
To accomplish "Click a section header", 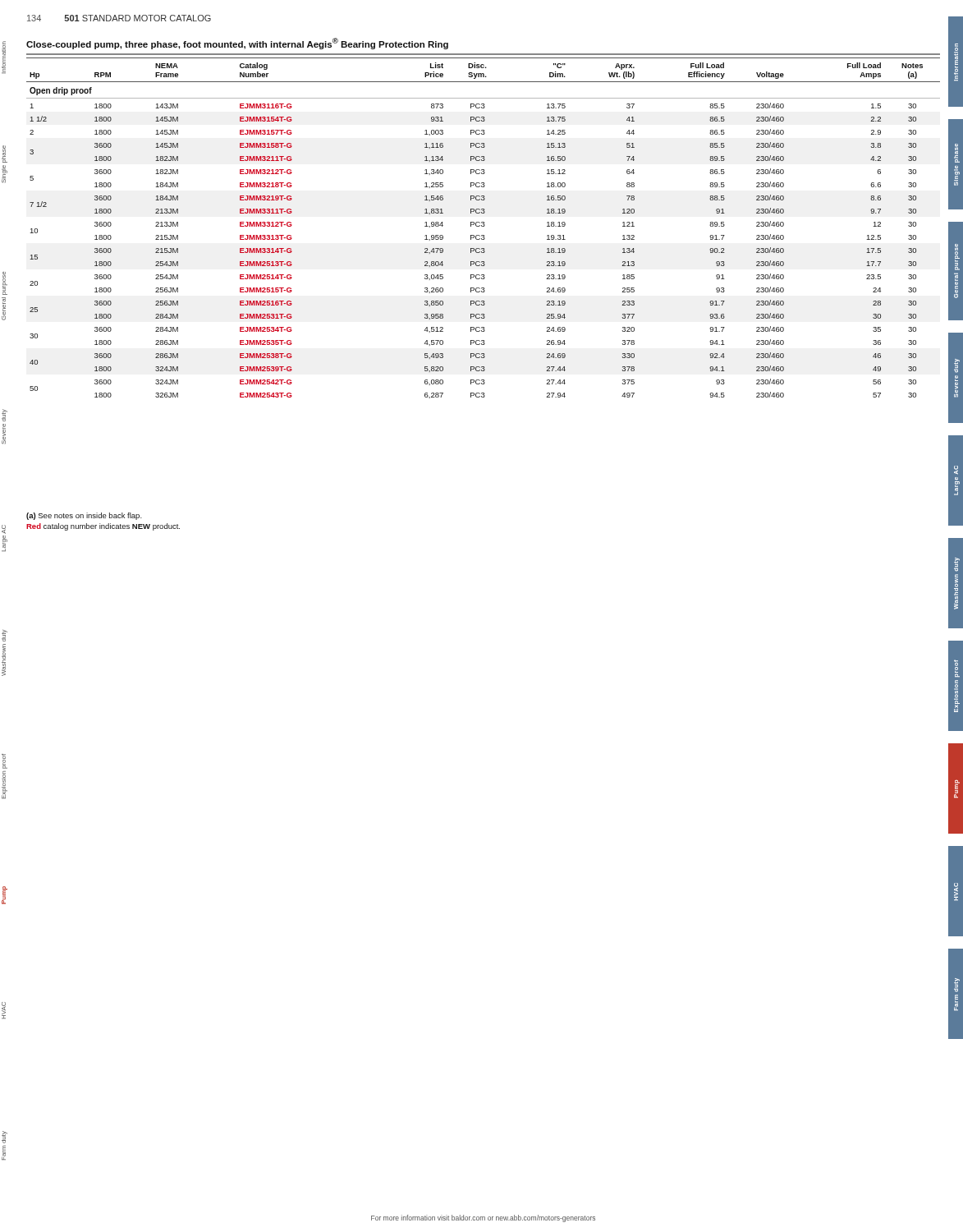I will click(x=483, y=46).
